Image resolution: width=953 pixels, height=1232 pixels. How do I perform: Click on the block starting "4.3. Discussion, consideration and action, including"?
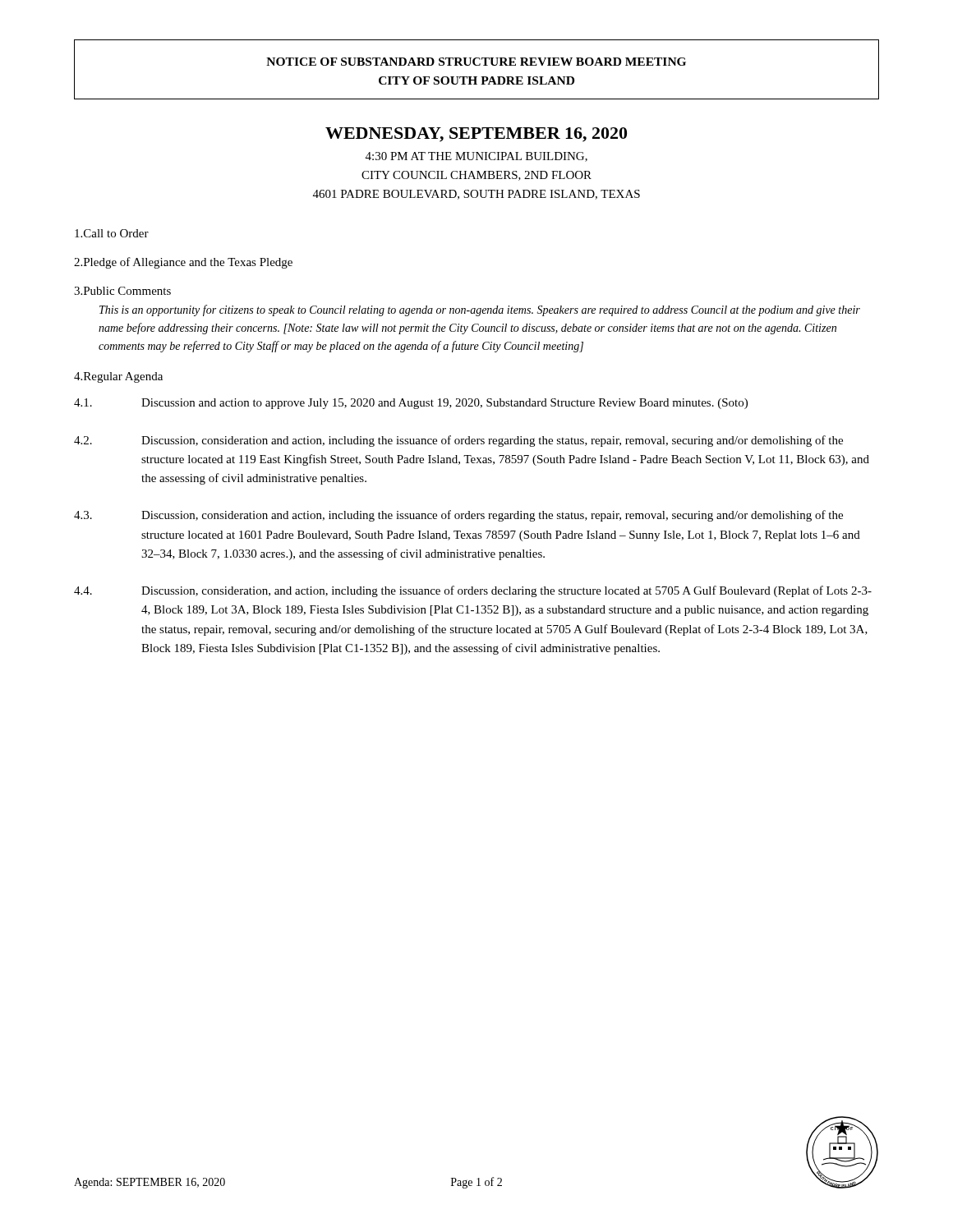click(x=476, y=535)
